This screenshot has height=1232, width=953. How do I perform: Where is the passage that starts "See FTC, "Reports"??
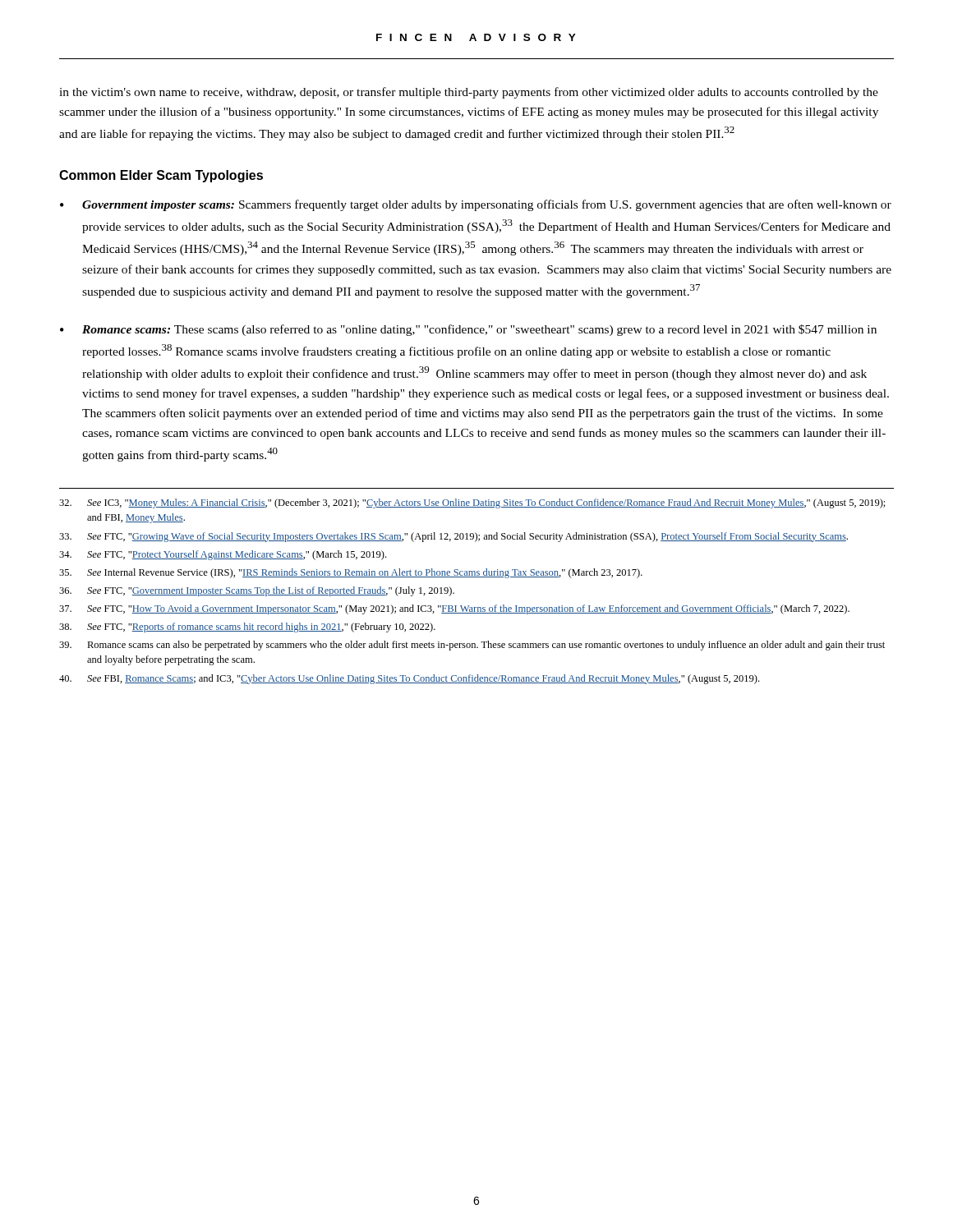coord(247,627)
